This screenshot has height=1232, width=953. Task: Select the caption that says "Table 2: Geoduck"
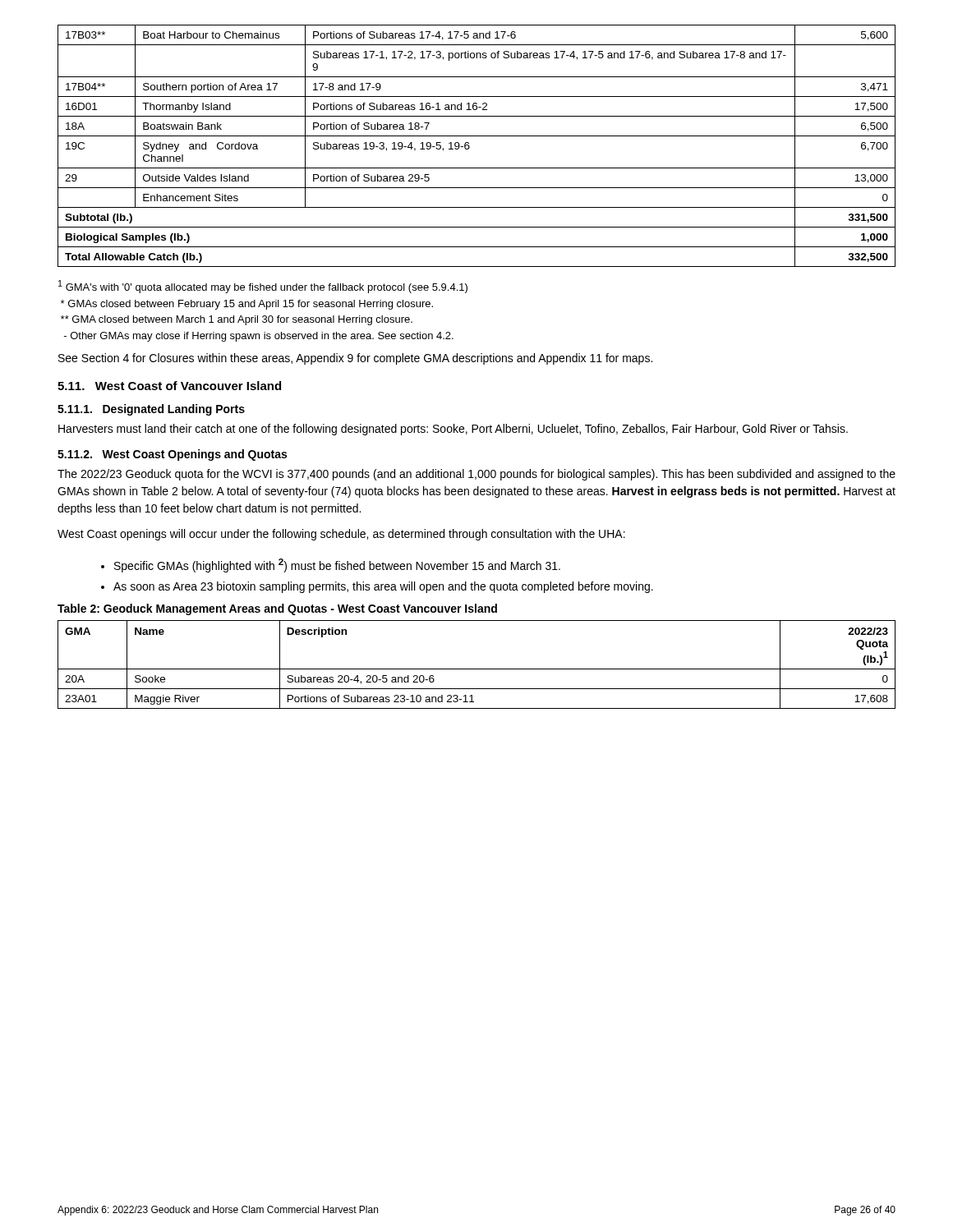coord(278,609)
